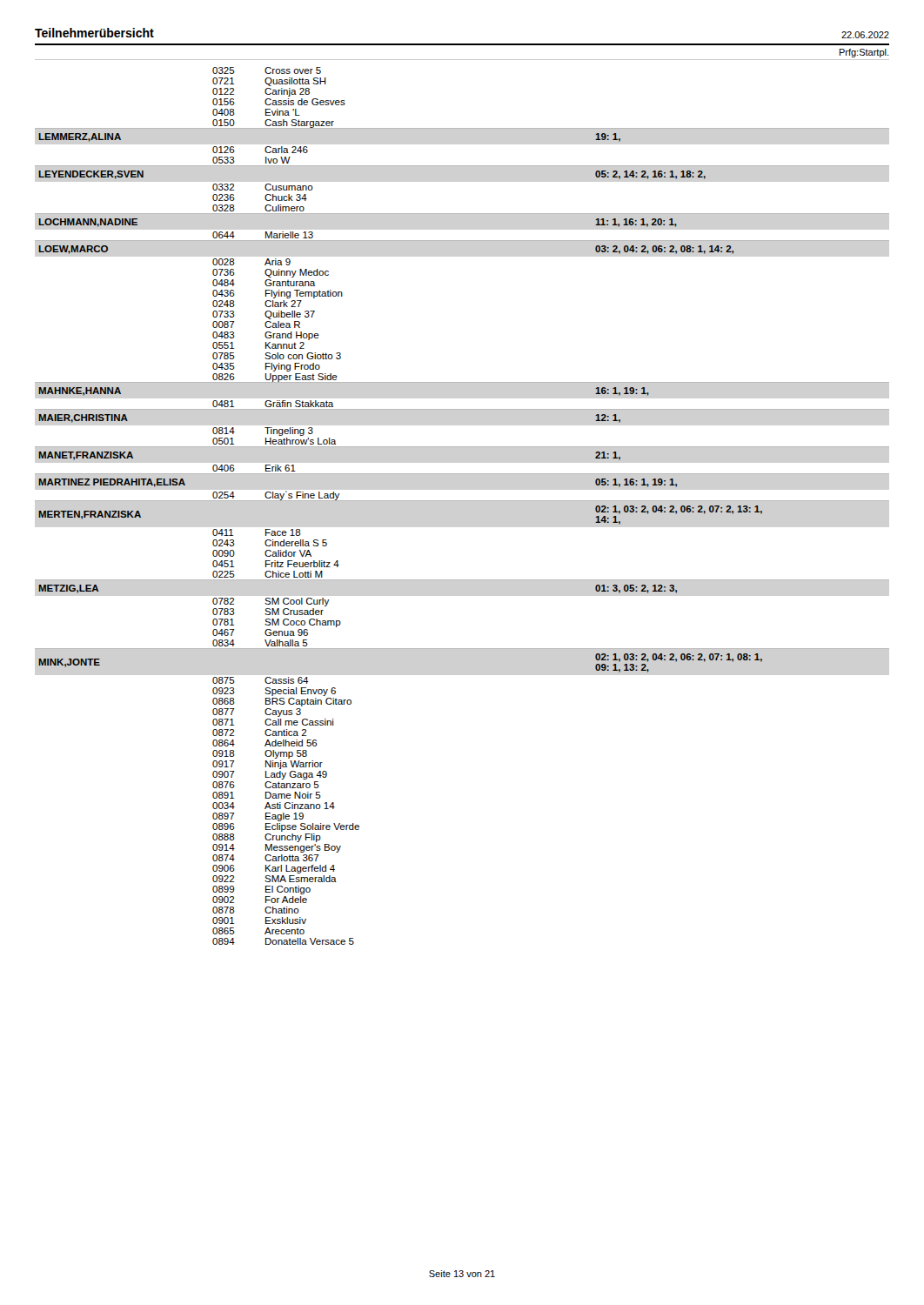Click on the block starting "0408 Evina 'L"
The image size is (924, 1305).
(x=224, y=112)
